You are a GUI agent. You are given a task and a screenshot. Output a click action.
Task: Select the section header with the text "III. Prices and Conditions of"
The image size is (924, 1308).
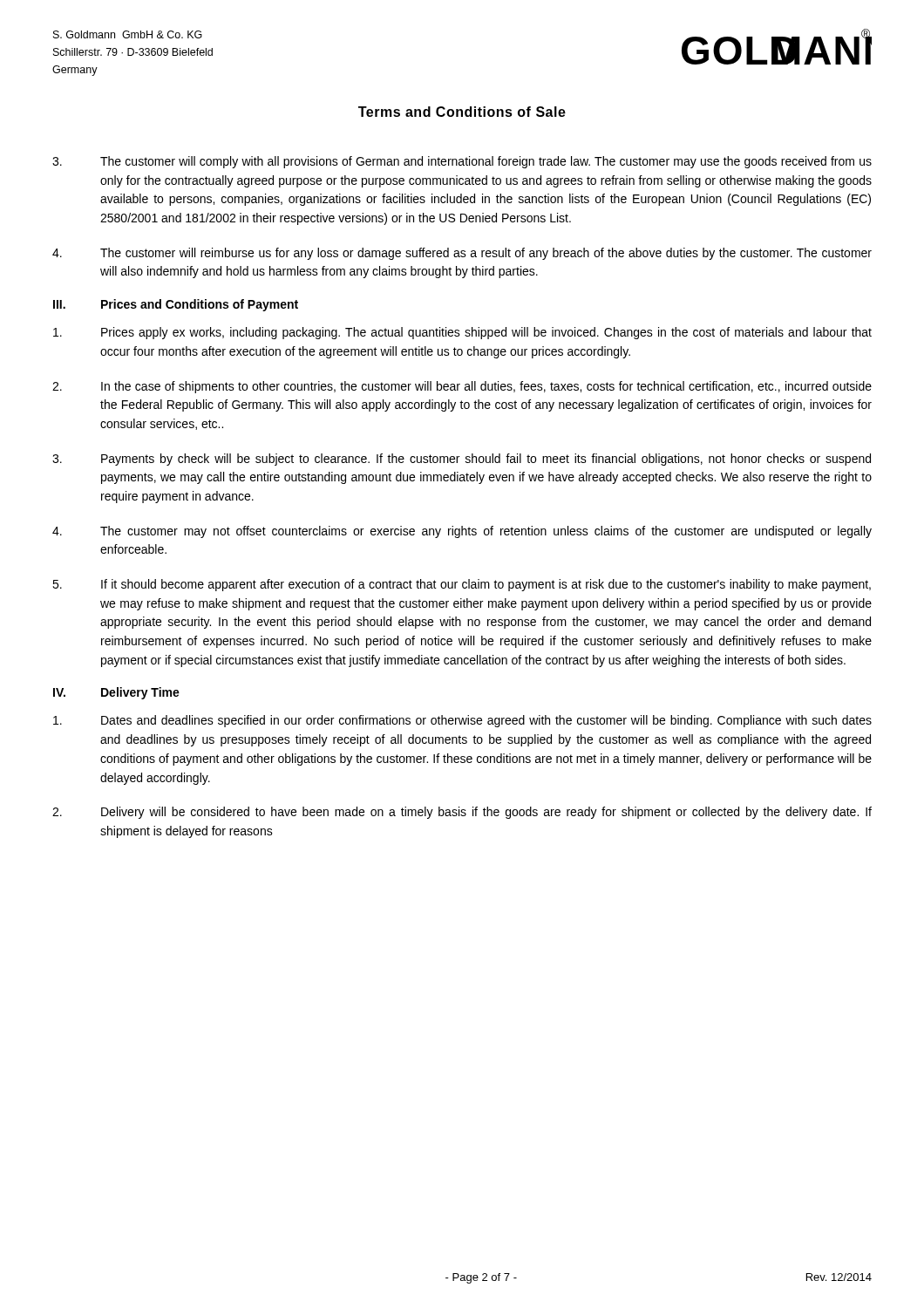coord(175,304)
